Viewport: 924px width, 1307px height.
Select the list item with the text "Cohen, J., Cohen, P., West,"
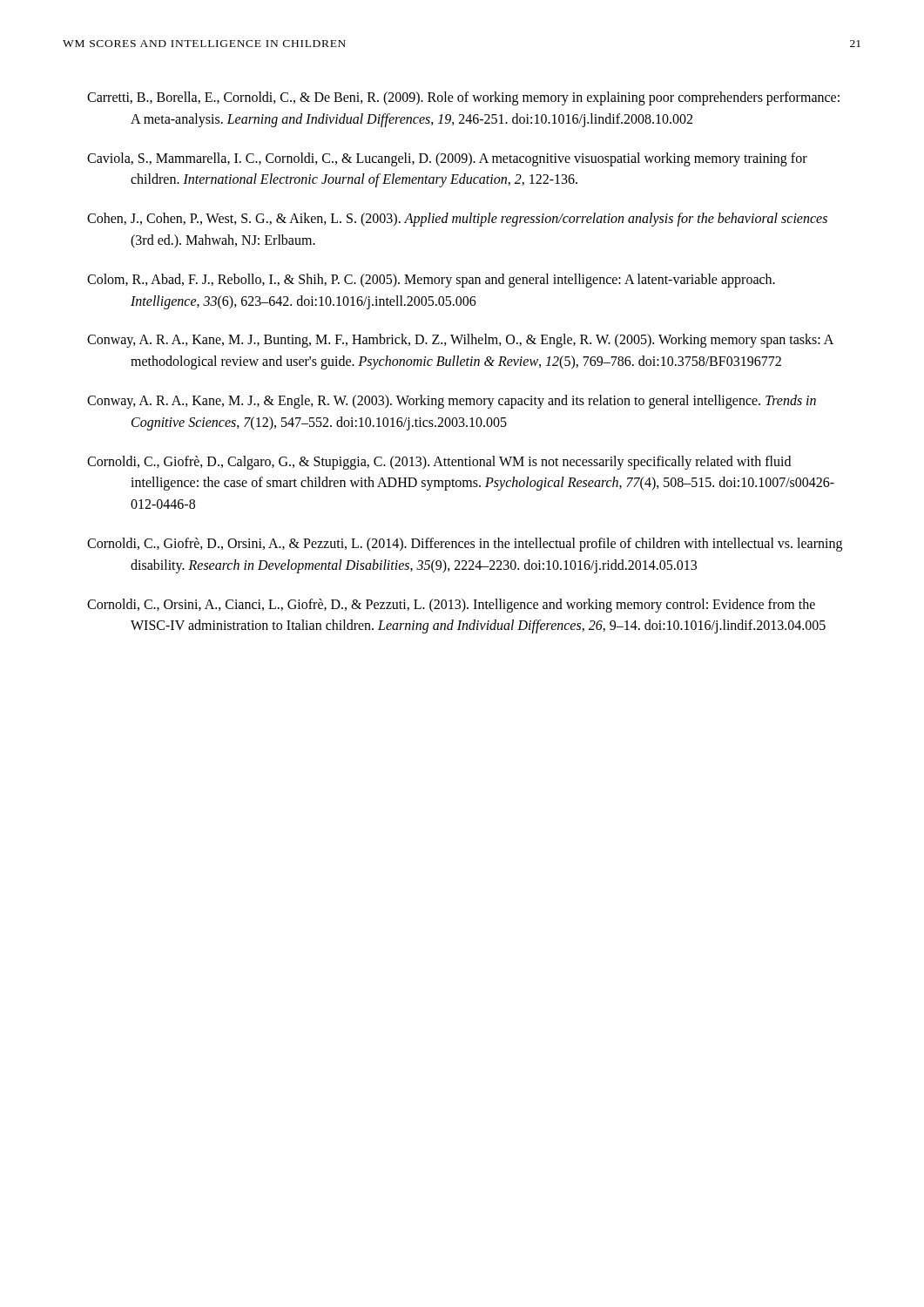(x=457, y=229)
